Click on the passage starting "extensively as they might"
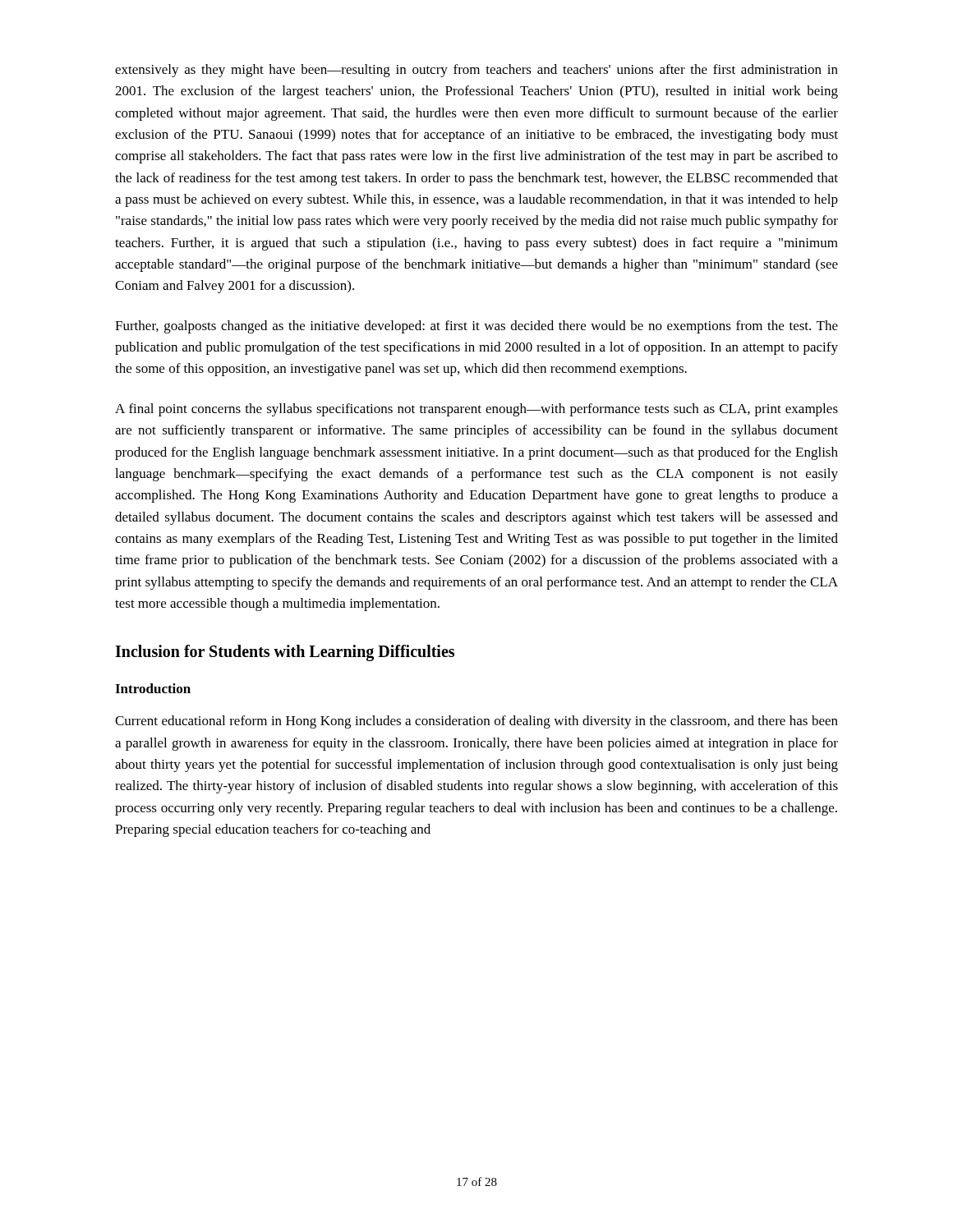 (476, 178)
